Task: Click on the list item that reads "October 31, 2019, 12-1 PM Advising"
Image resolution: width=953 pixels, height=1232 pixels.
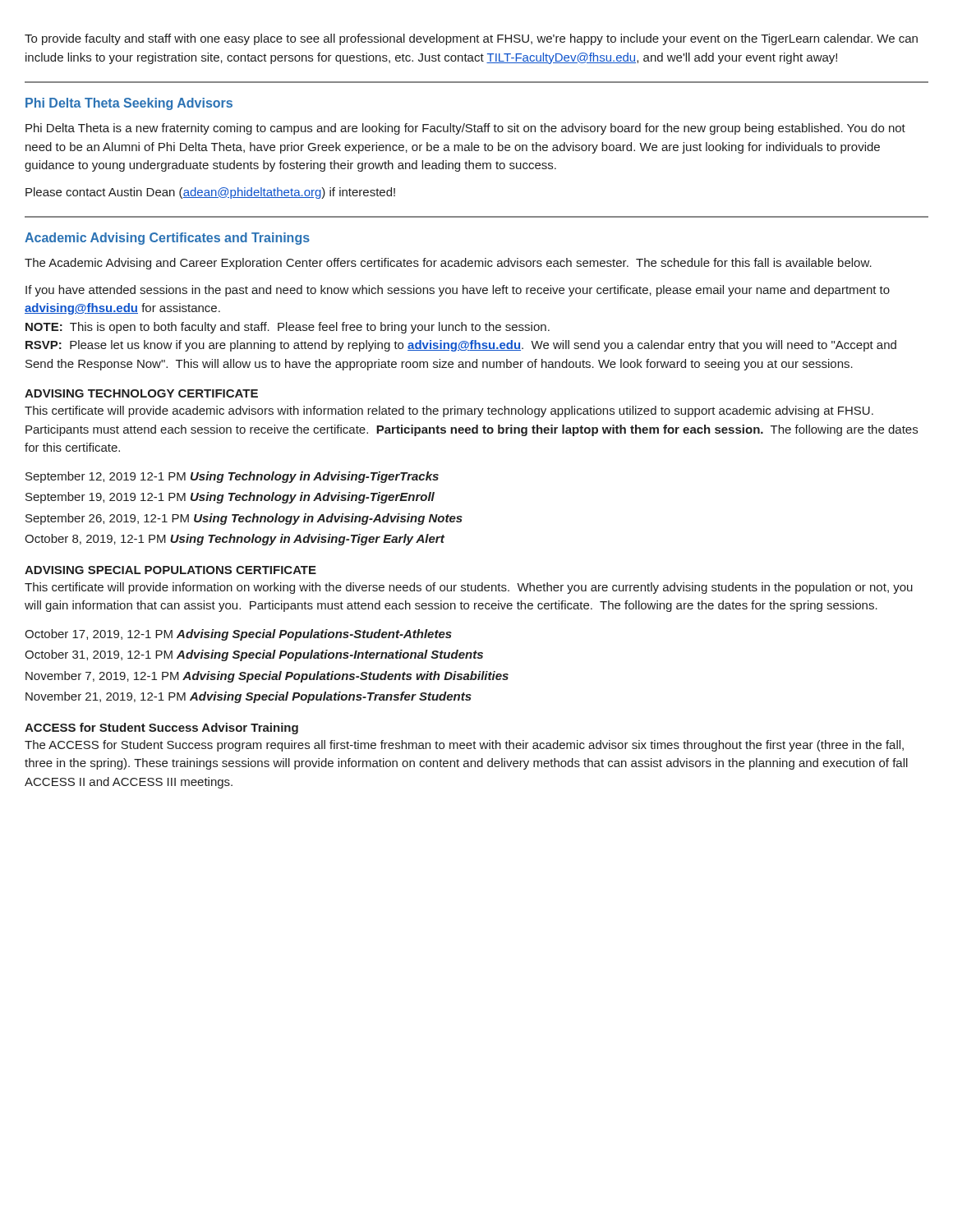Action: 254,654
